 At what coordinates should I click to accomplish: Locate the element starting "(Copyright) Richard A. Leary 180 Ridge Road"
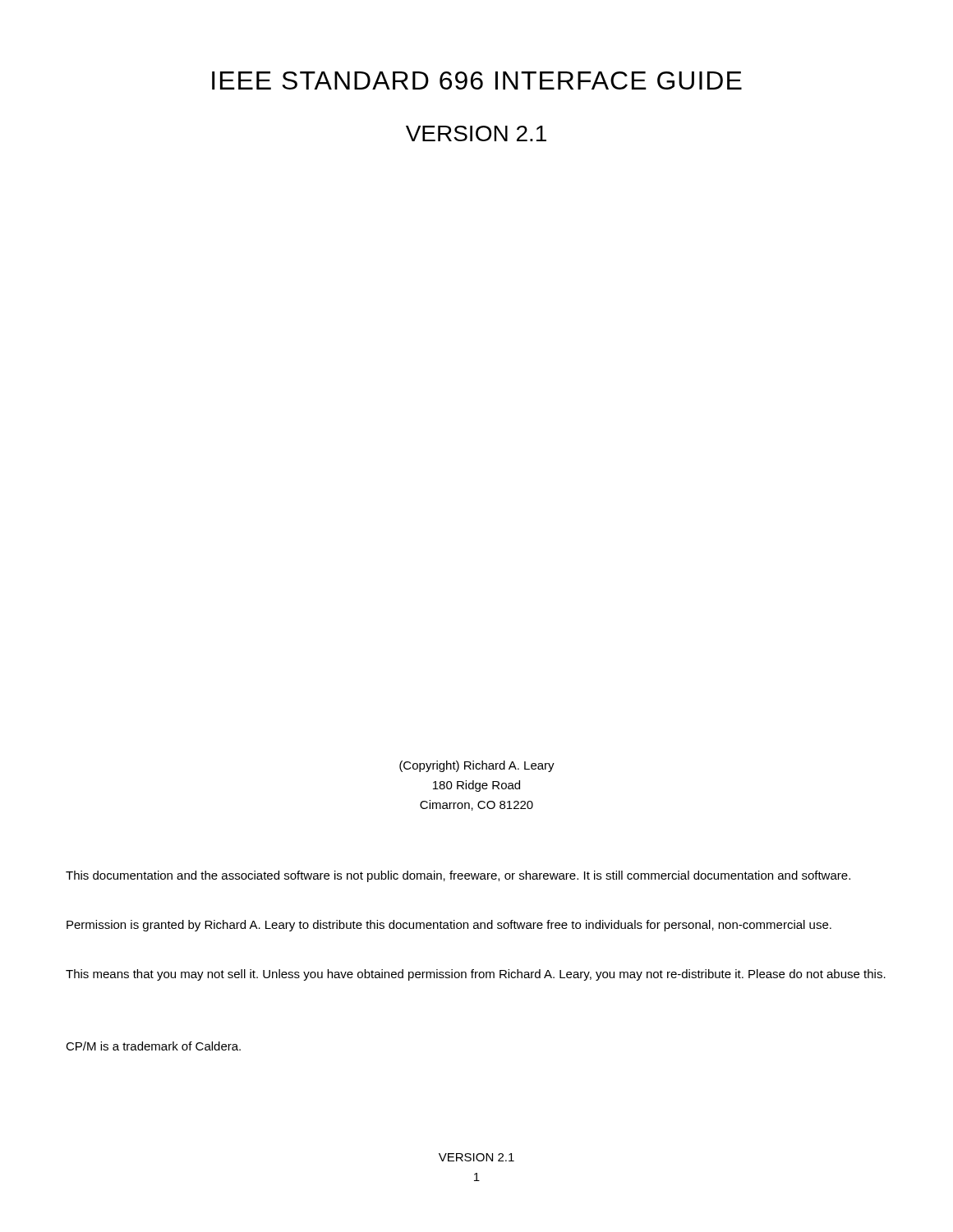(x=476, y=785)
